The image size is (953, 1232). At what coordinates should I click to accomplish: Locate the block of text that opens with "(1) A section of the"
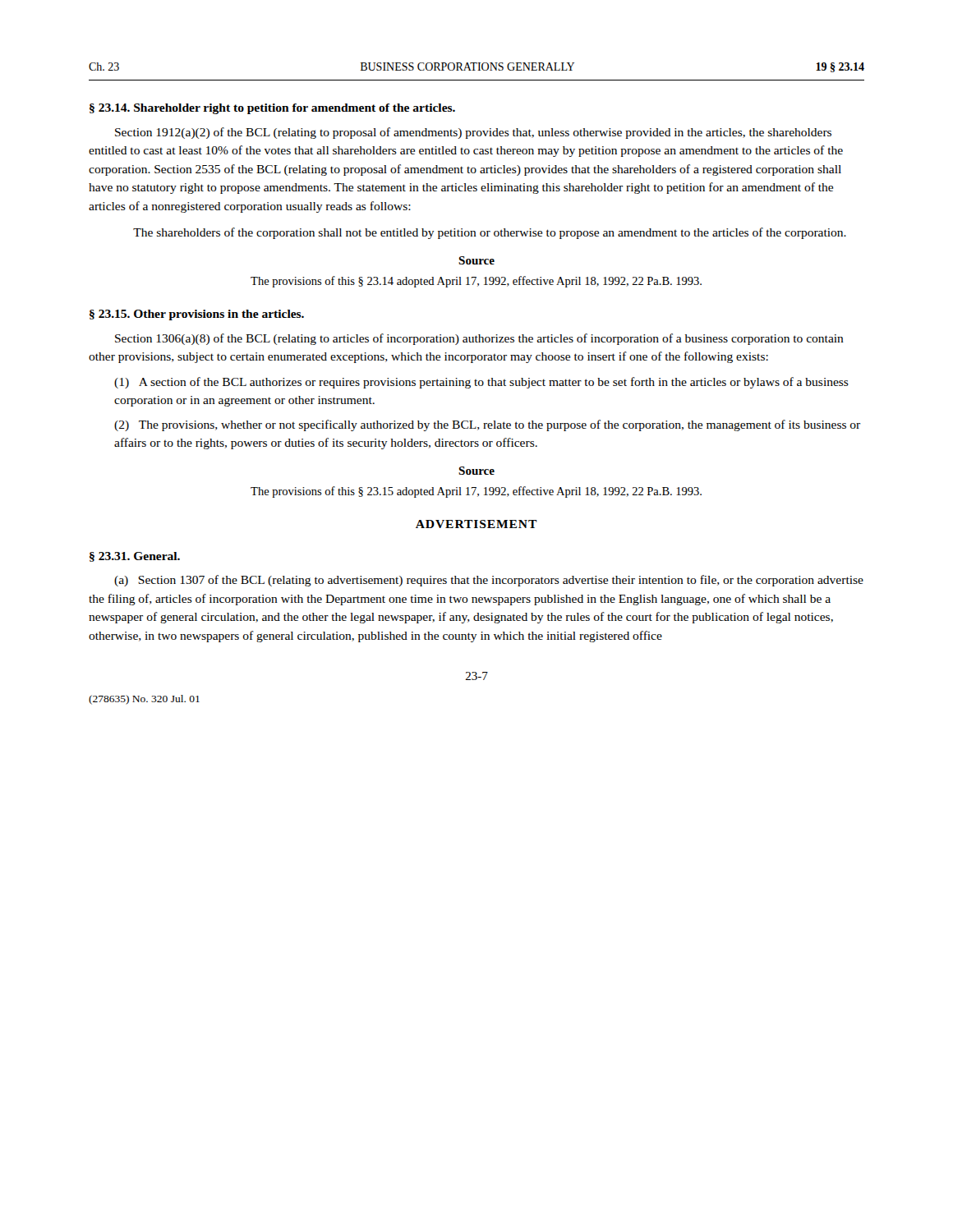(x=481, y=390)
